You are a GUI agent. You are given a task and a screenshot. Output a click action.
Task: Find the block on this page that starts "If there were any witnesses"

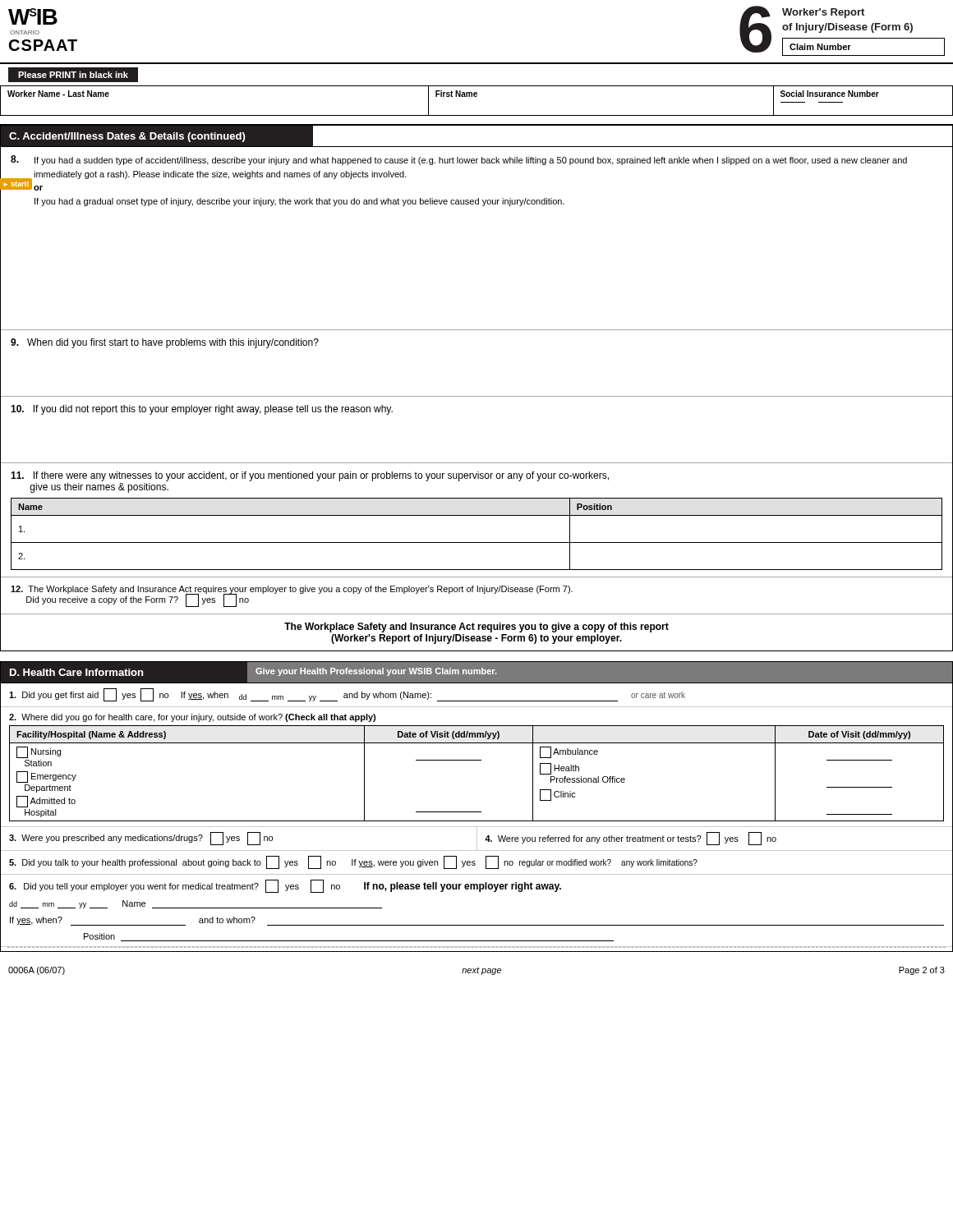(x=476, y=520)
